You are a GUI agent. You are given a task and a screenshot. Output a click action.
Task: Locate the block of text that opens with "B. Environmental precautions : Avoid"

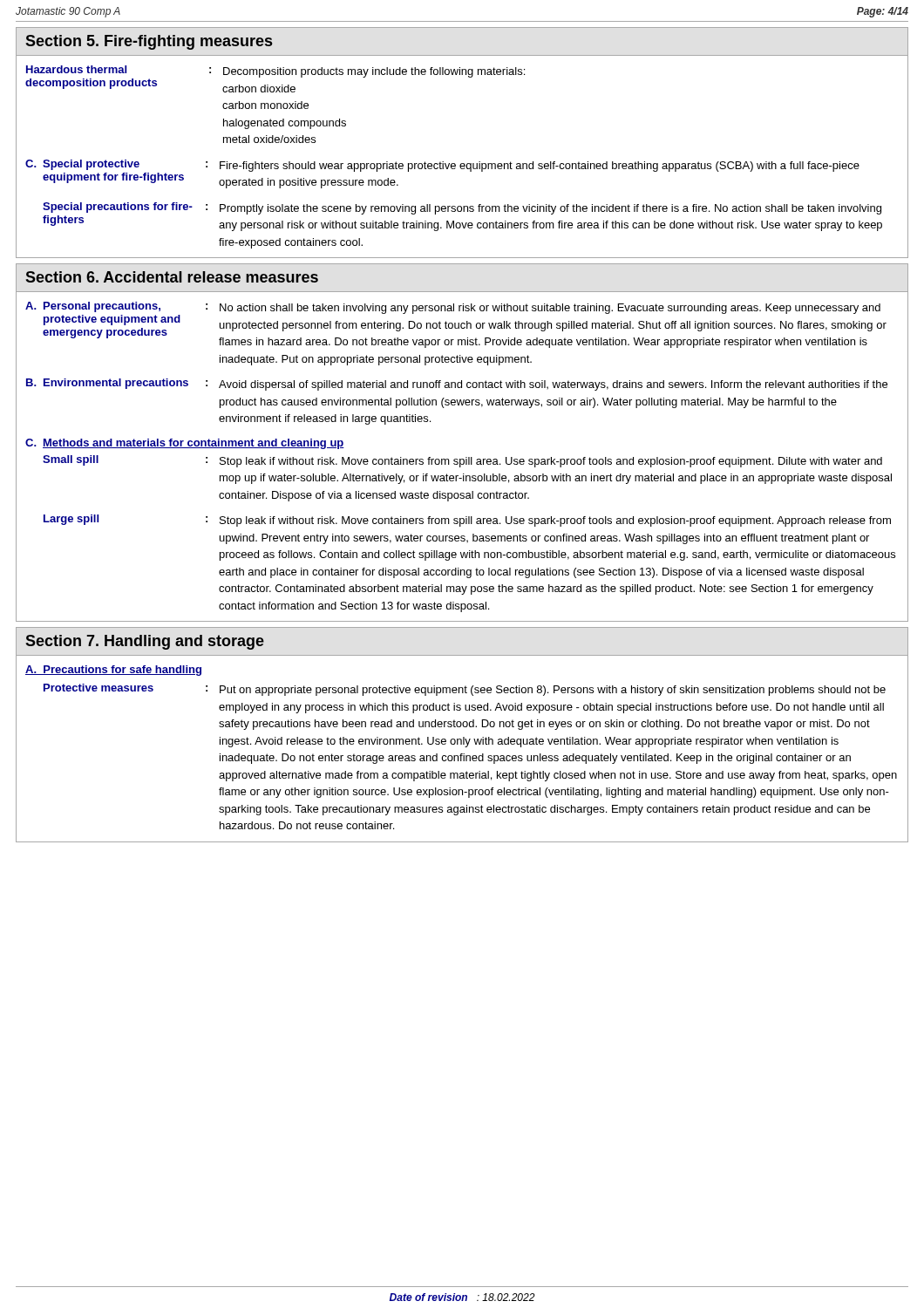coord(462,401)
